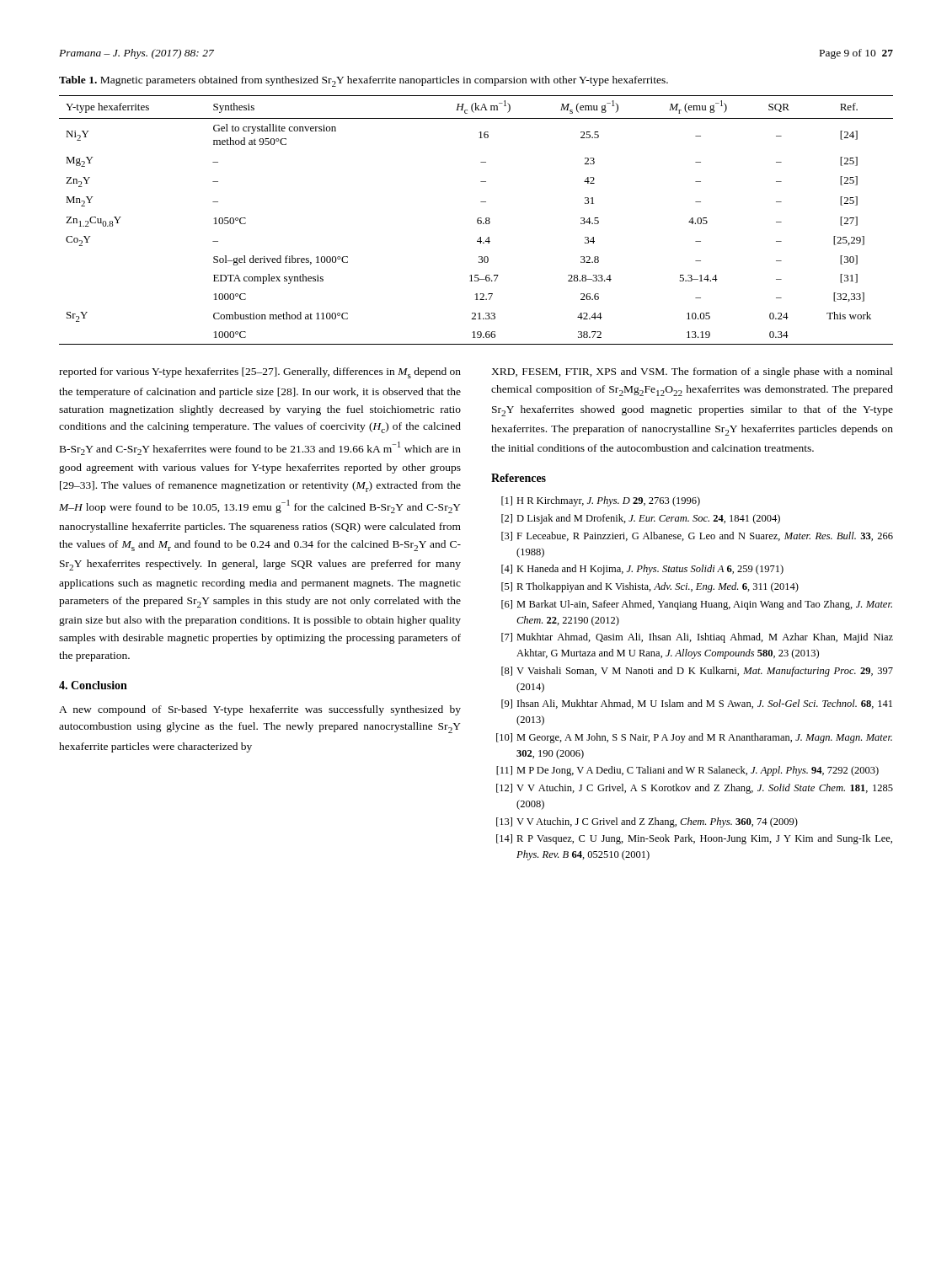This screenshot has height=1264, width=952.
Task: Find the list item that reads "[11] M P De Jong, V A"
Action: point(685,771)
